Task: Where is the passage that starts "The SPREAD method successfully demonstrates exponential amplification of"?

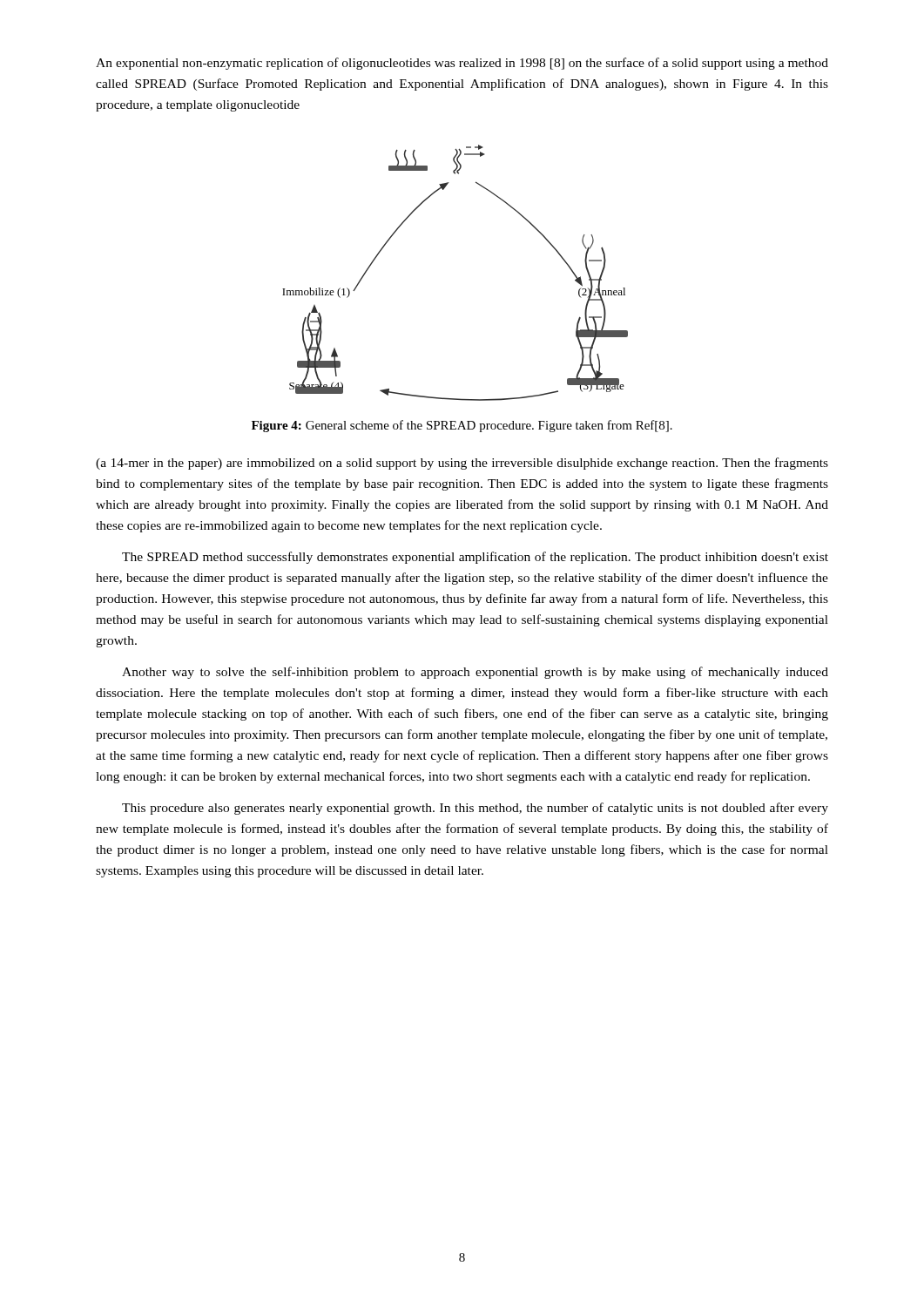Action: [462, 598]
